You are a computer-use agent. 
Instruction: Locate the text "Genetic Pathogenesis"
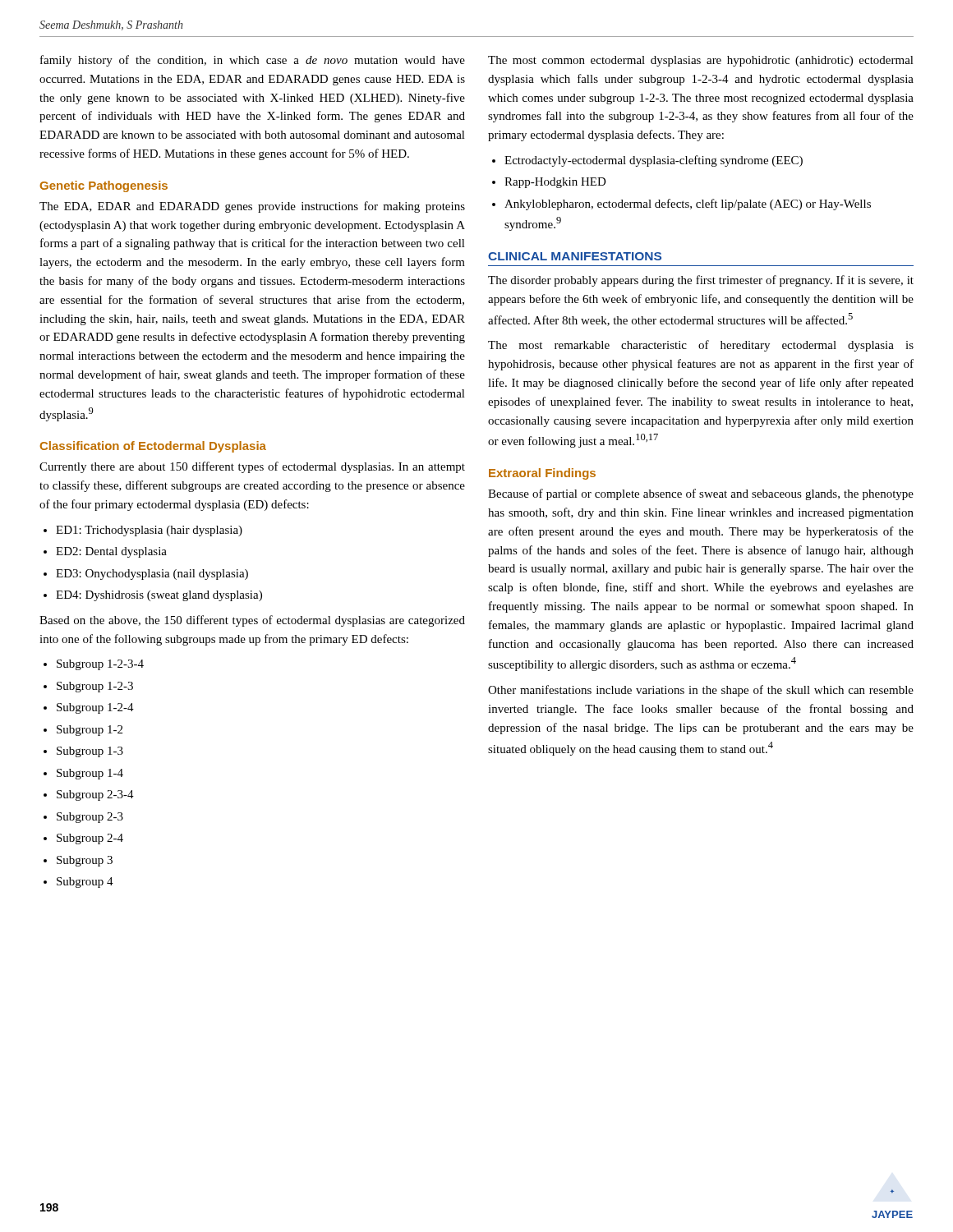point(104,185)
